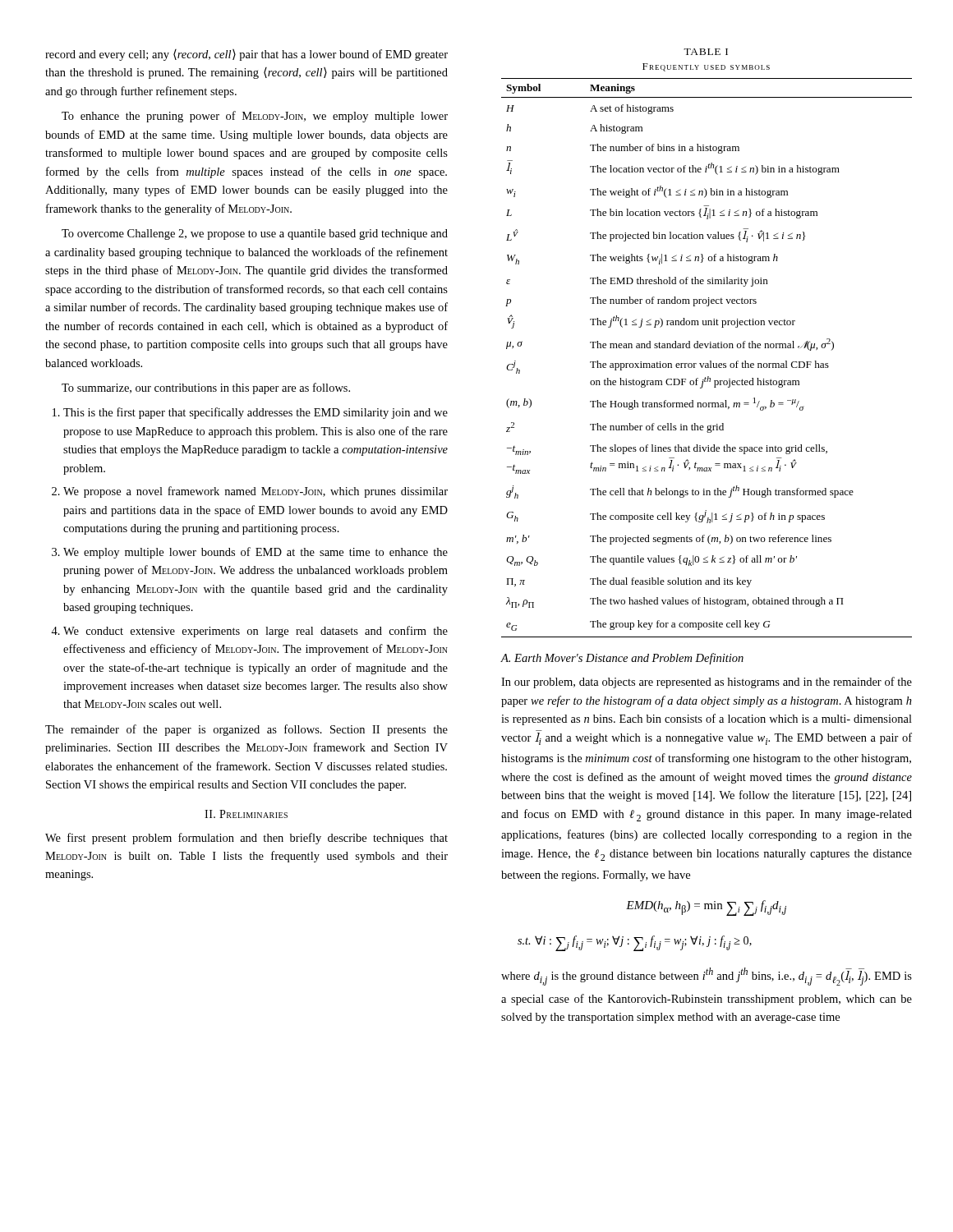
Task: Locate the region starting "This is the first paper that"
Action: 255,441
